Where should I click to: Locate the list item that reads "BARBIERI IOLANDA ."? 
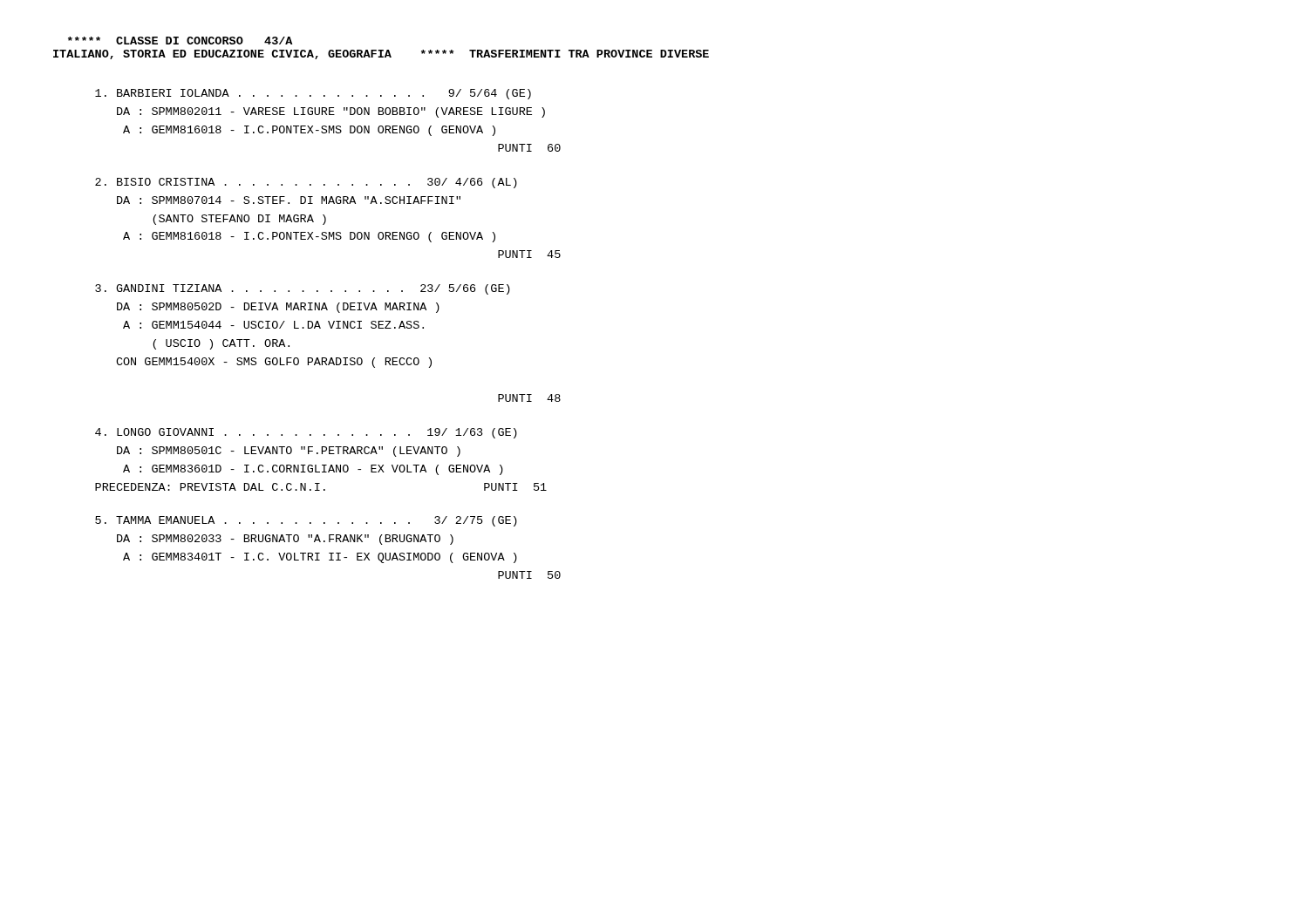[x=313, y=94]
